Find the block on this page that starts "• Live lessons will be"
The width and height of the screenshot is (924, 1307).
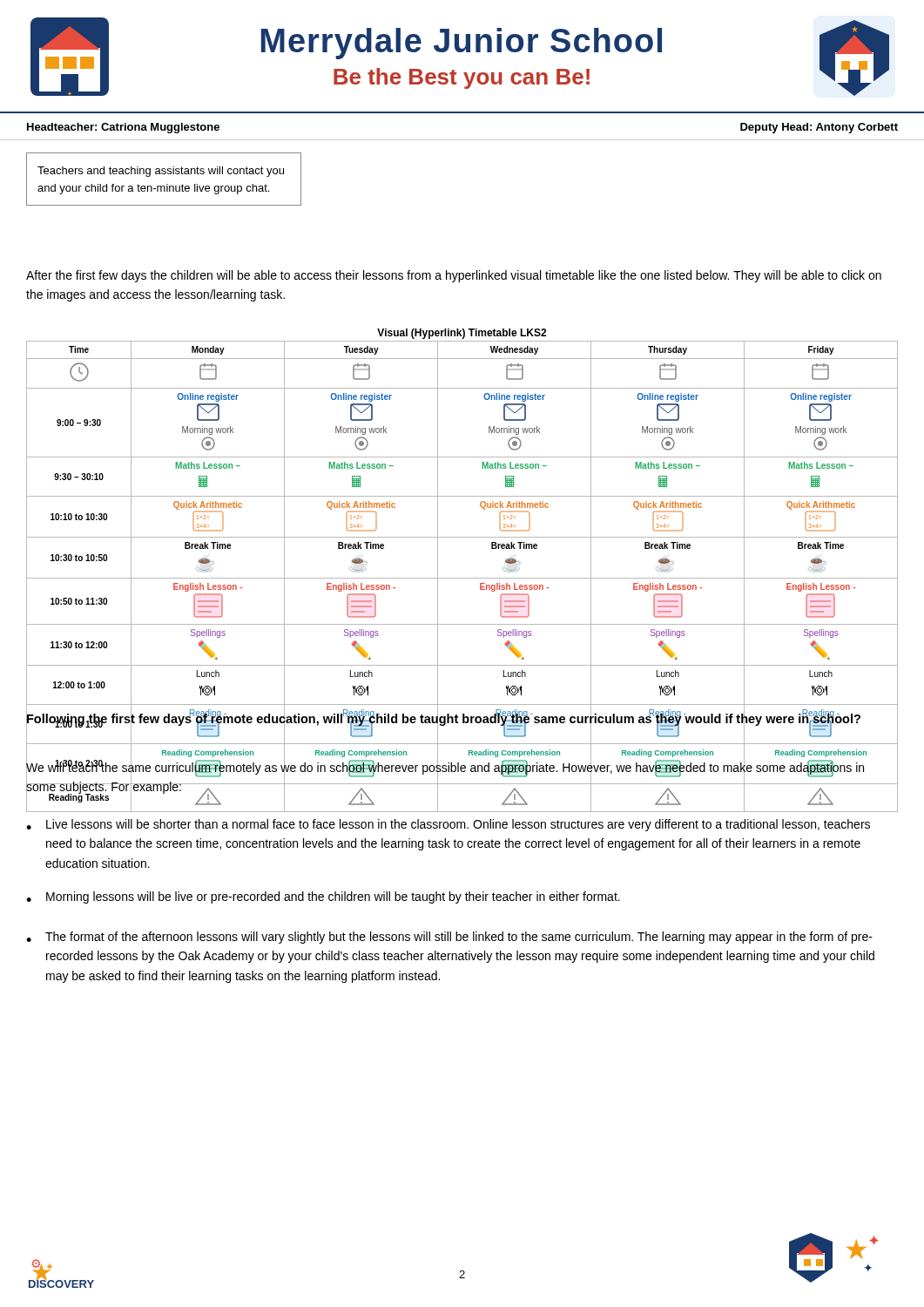coord(462,844)
